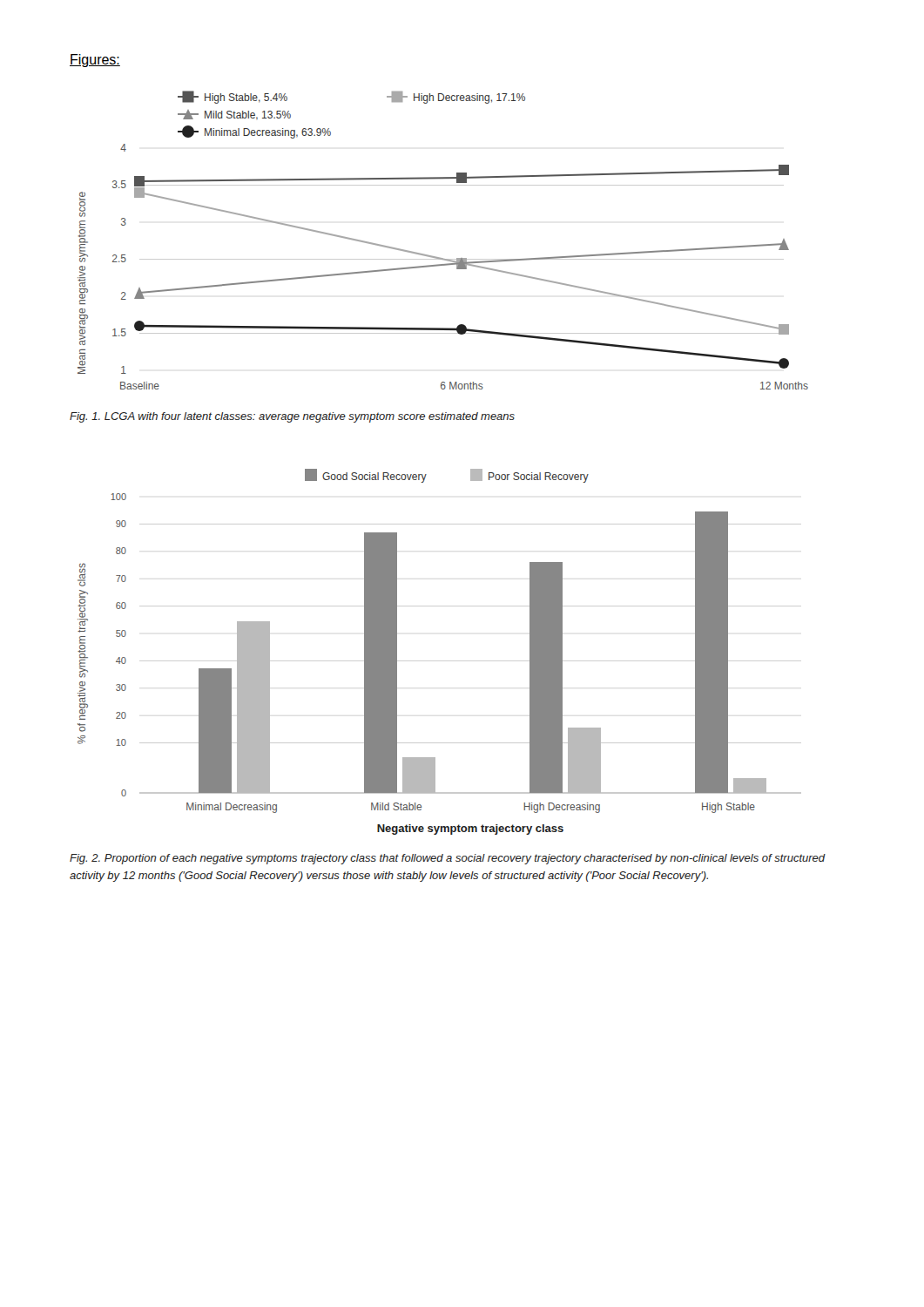The height and width of the screenshot is (1307, 924).
Task: Locate the grouped bar chart
Action: pyautogui.click(x=462, y=649)
